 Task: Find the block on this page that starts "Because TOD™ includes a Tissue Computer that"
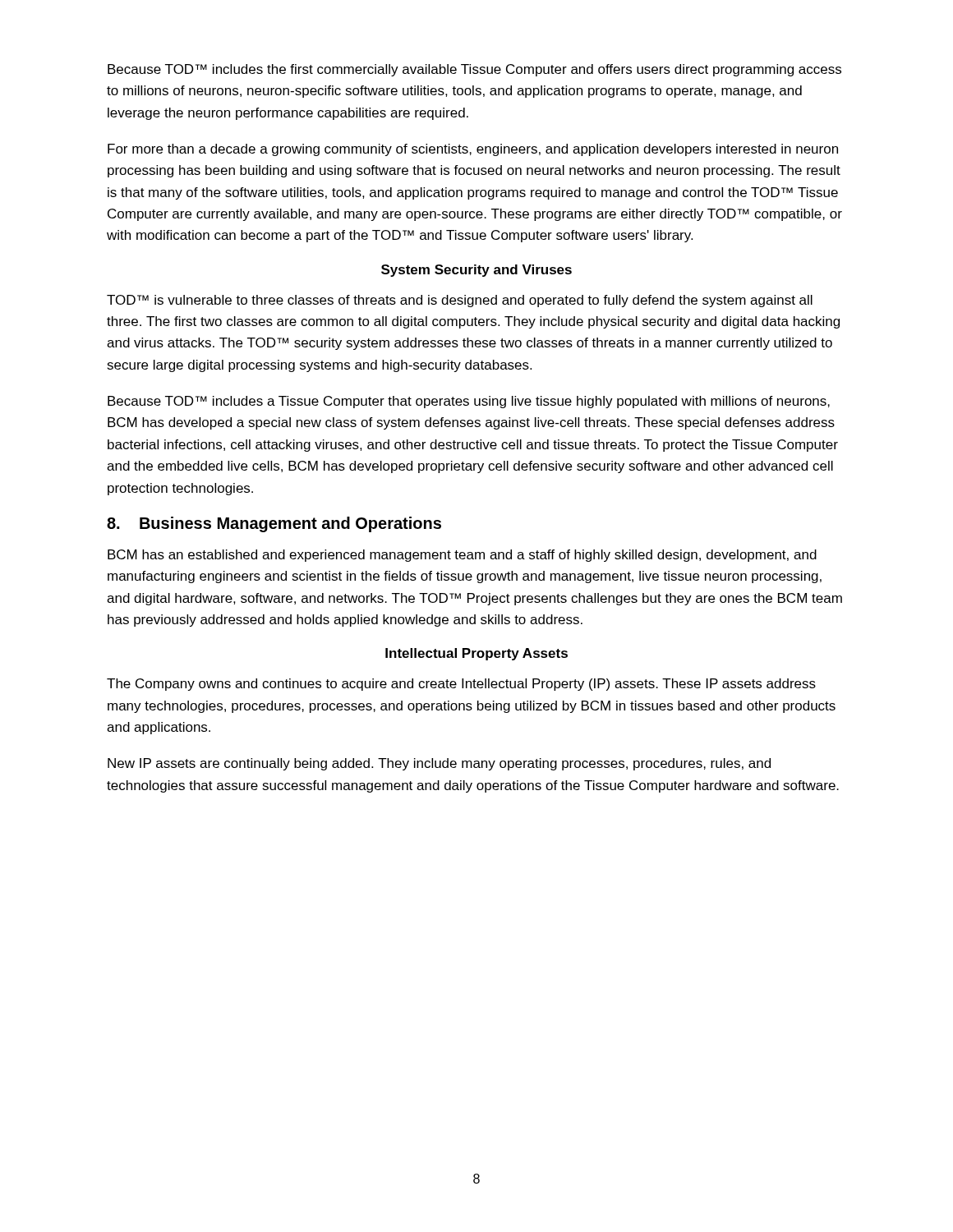tap(472, 445)
